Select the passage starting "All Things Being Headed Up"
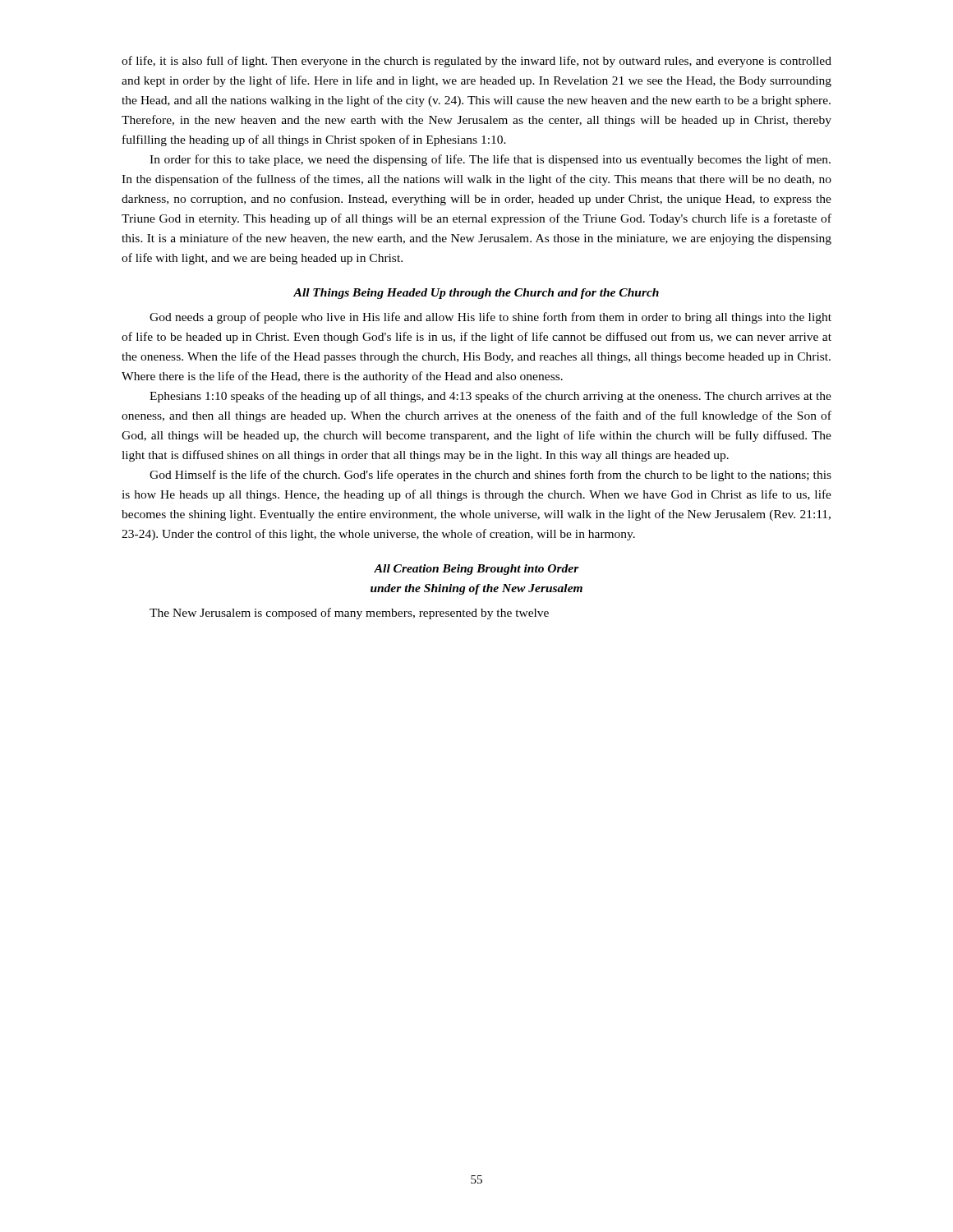Viewport: 953px width, 1232px height. tap(476, 292)
